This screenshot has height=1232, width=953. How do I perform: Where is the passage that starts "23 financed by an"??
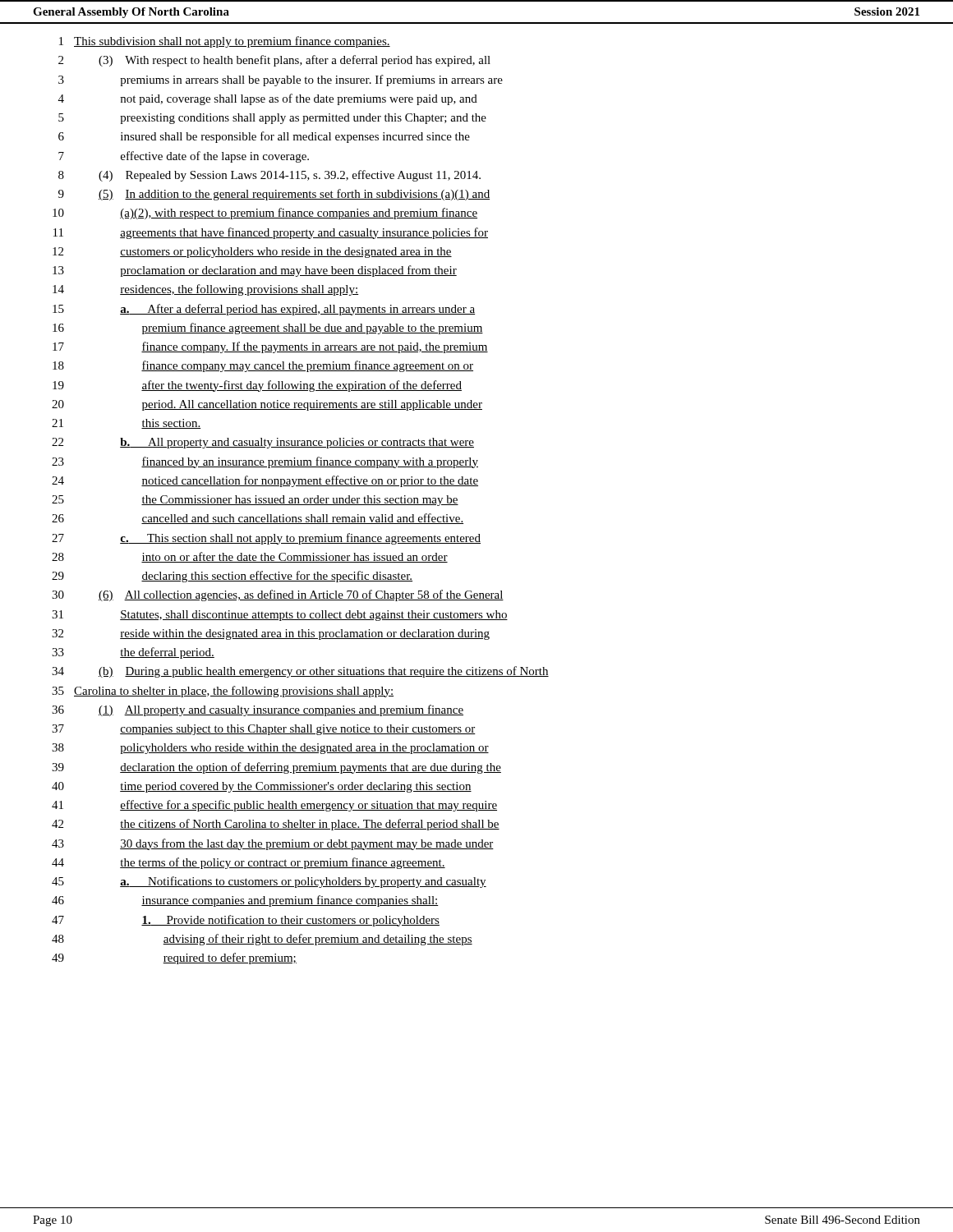point(476,462)
